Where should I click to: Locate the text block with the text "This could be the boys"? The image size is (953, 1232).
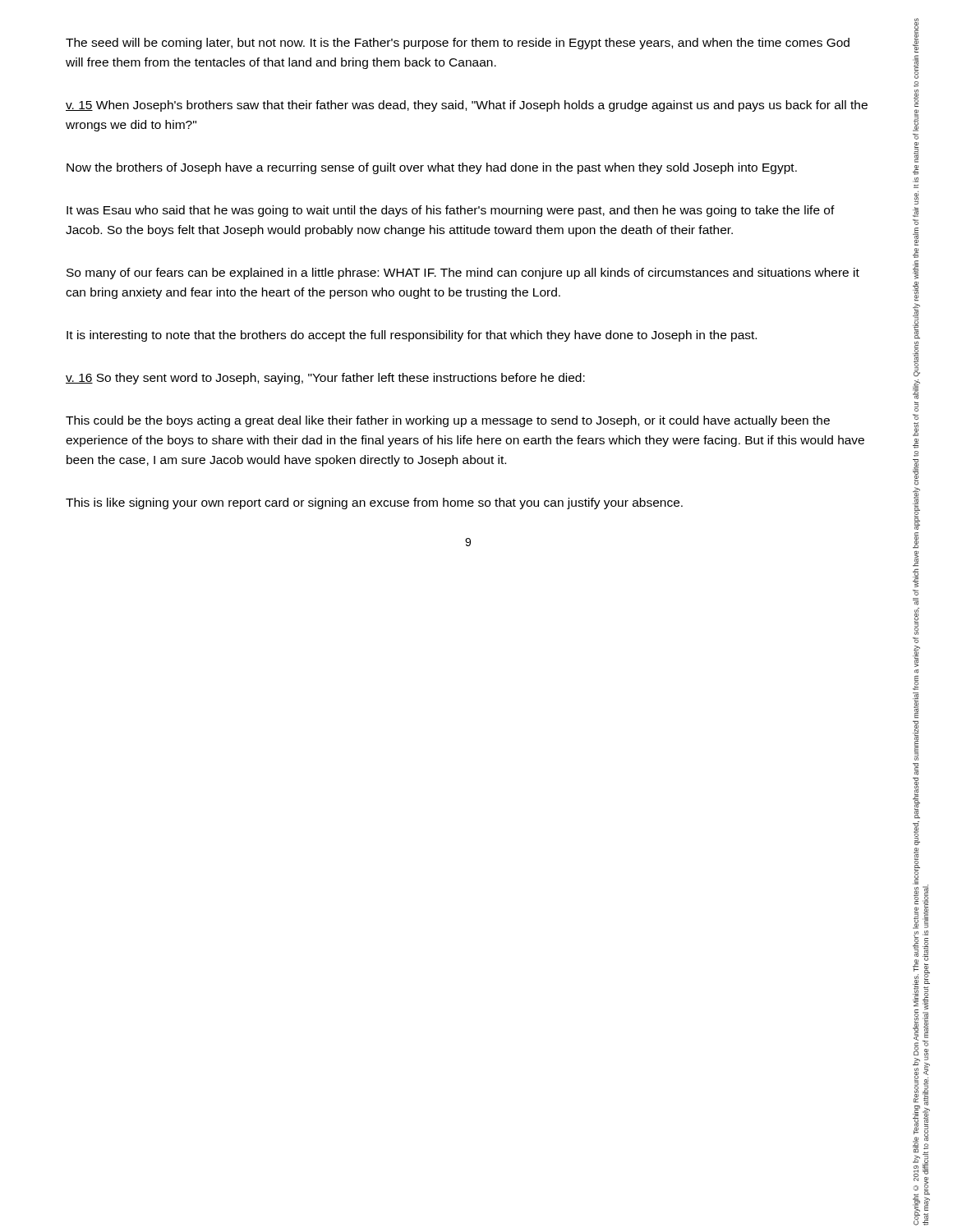pos(465,440)
